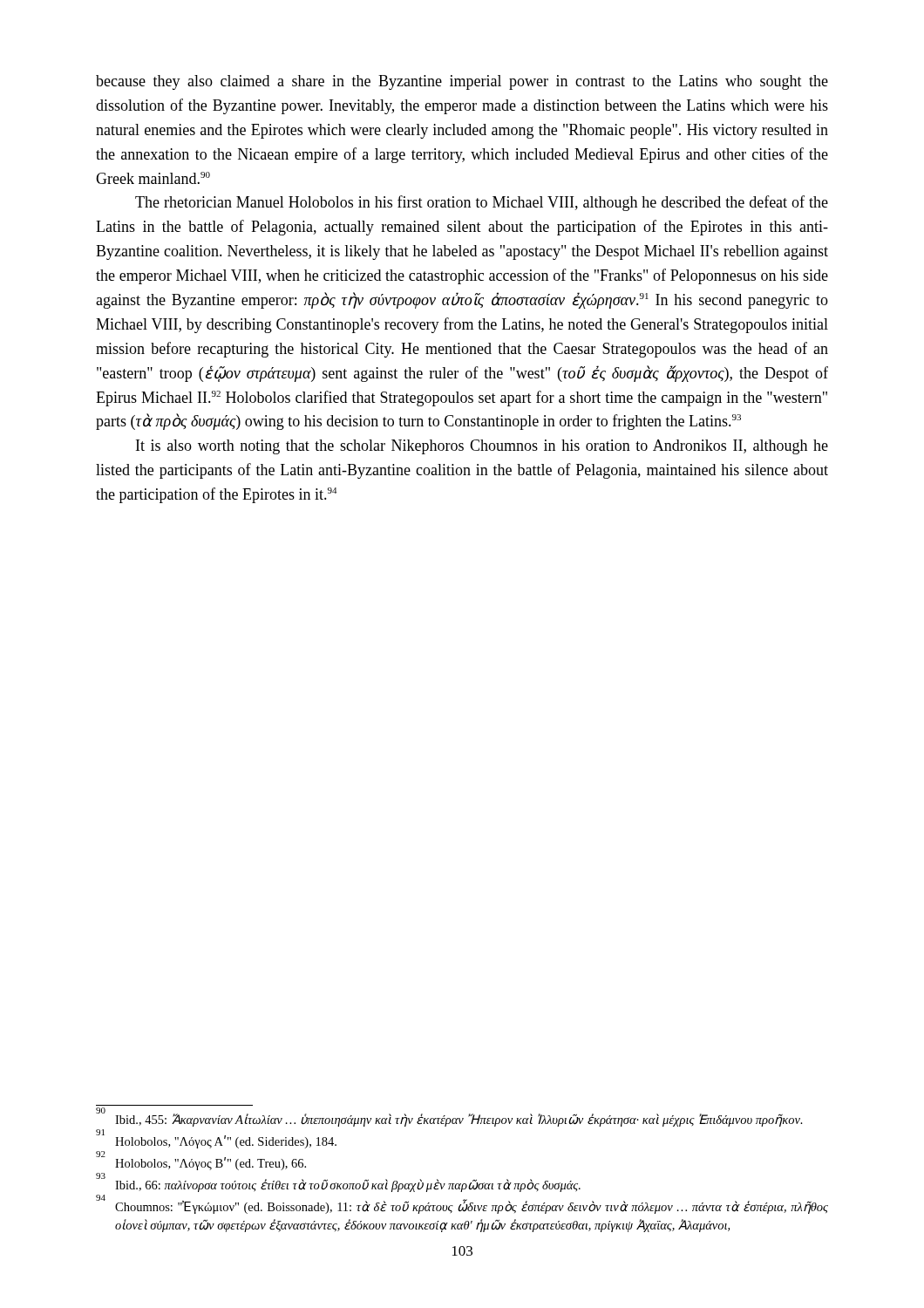Screen dimensions: 1308x924
Task: Select the footnote that says "94 Choumnos: "Ἐγκώμιον" (ed. Boissonade),"
Action: (462, 1216)
